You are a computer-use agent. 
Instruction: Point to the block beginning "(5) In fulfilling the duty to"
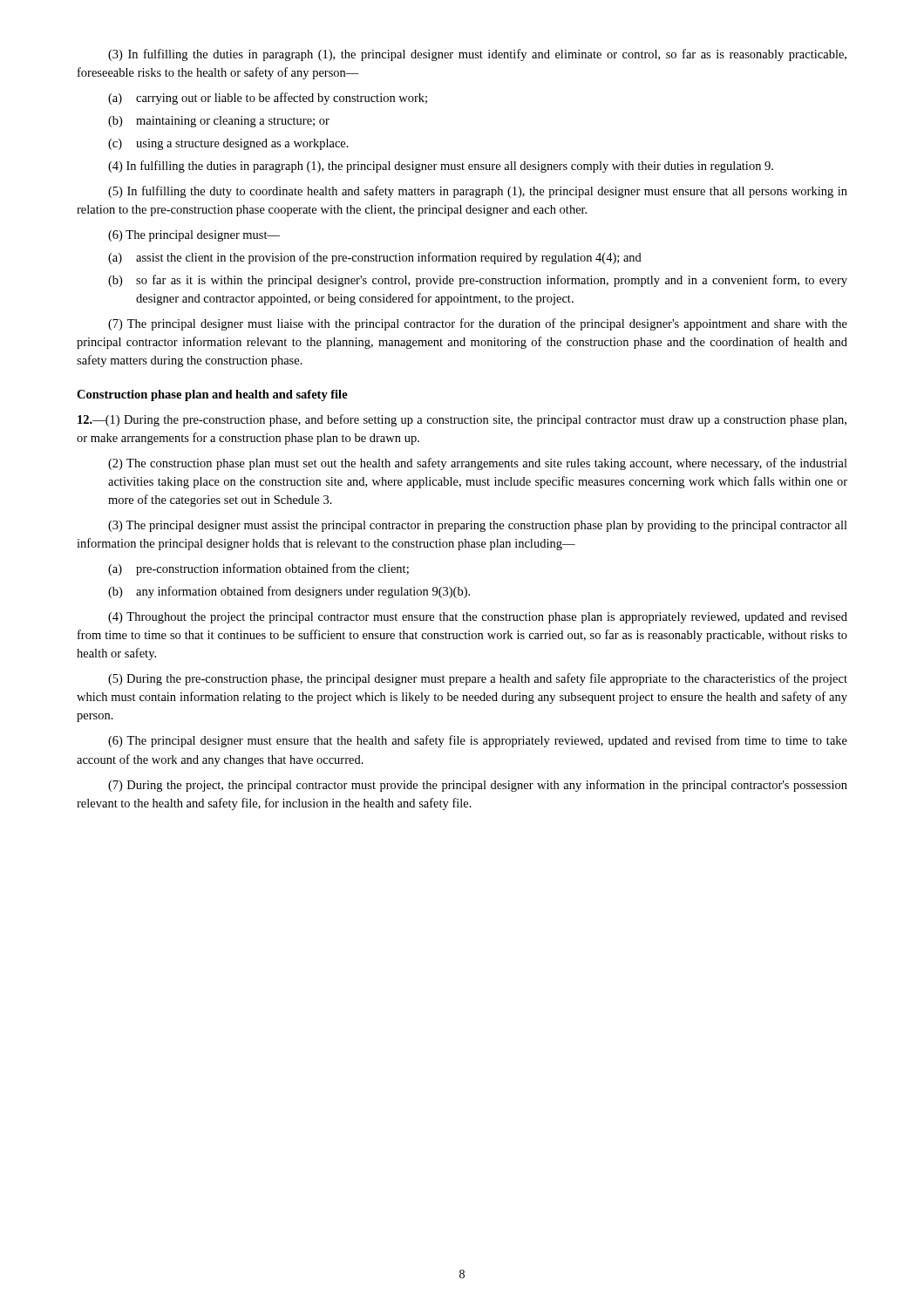(462, 201)
